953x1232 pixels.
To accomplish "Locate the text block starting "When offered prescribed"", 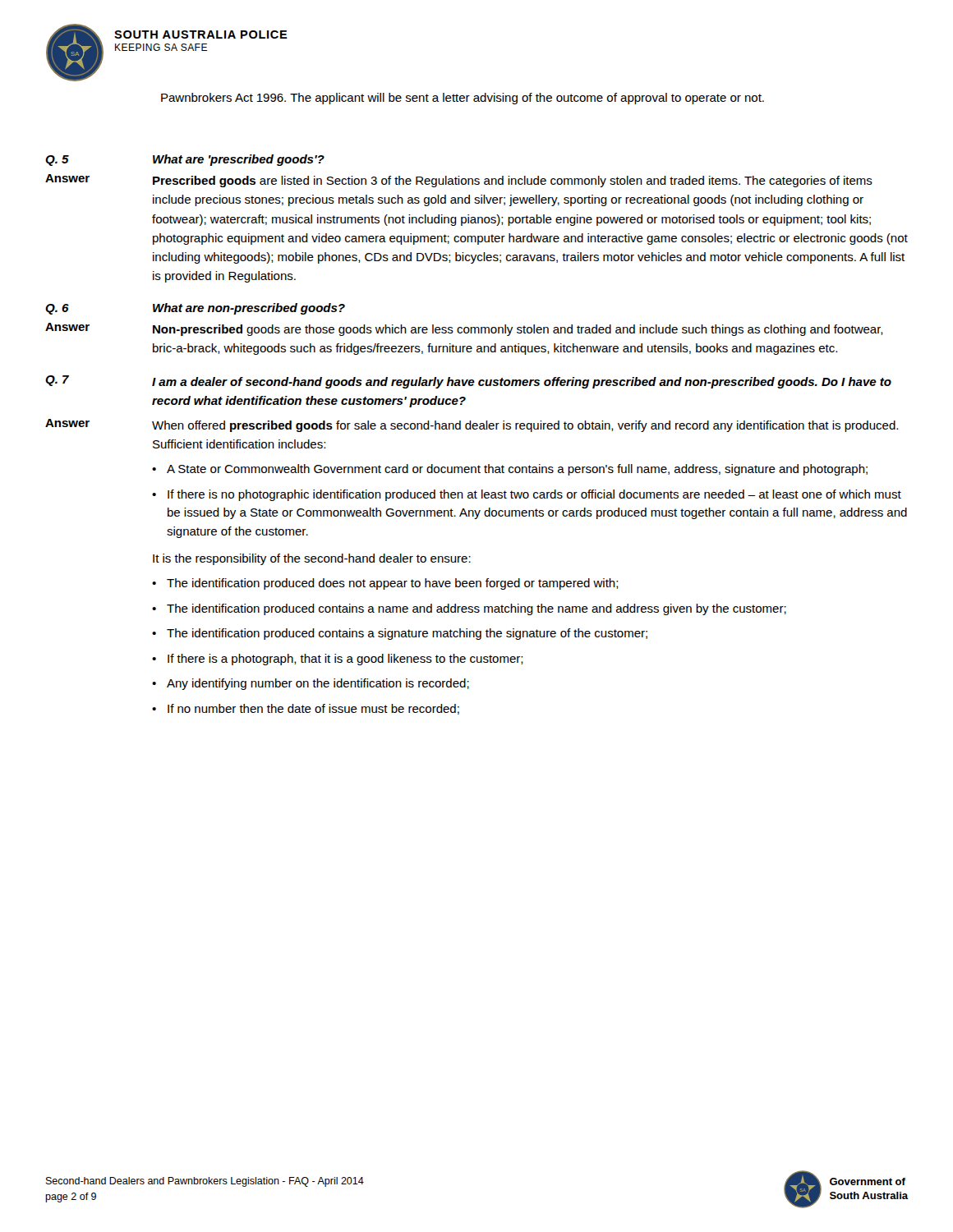I will pos(525,426).
